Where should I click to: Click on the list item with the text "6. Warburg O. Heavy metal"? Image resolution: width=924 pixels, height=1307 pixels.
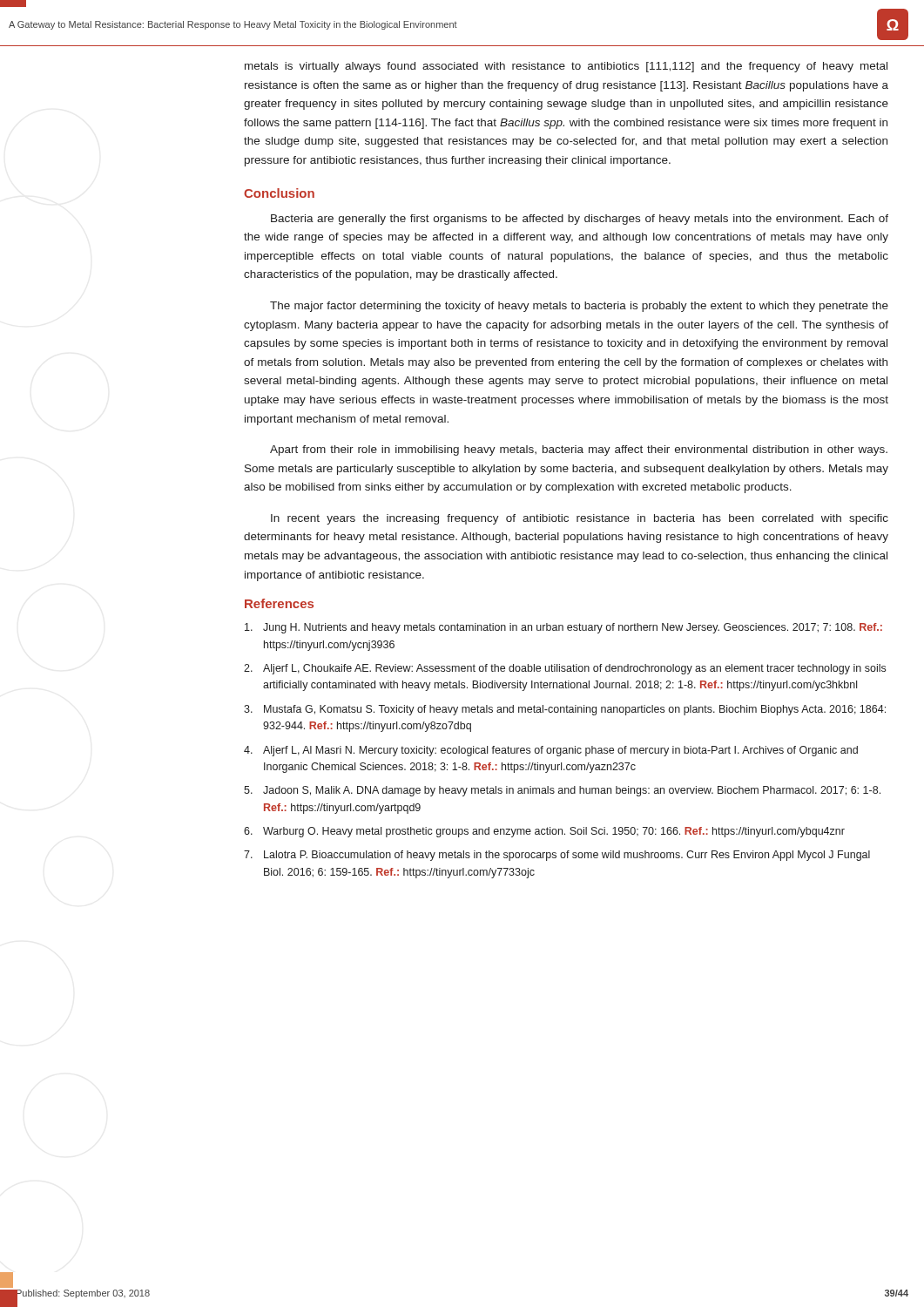tap(566, 832)
